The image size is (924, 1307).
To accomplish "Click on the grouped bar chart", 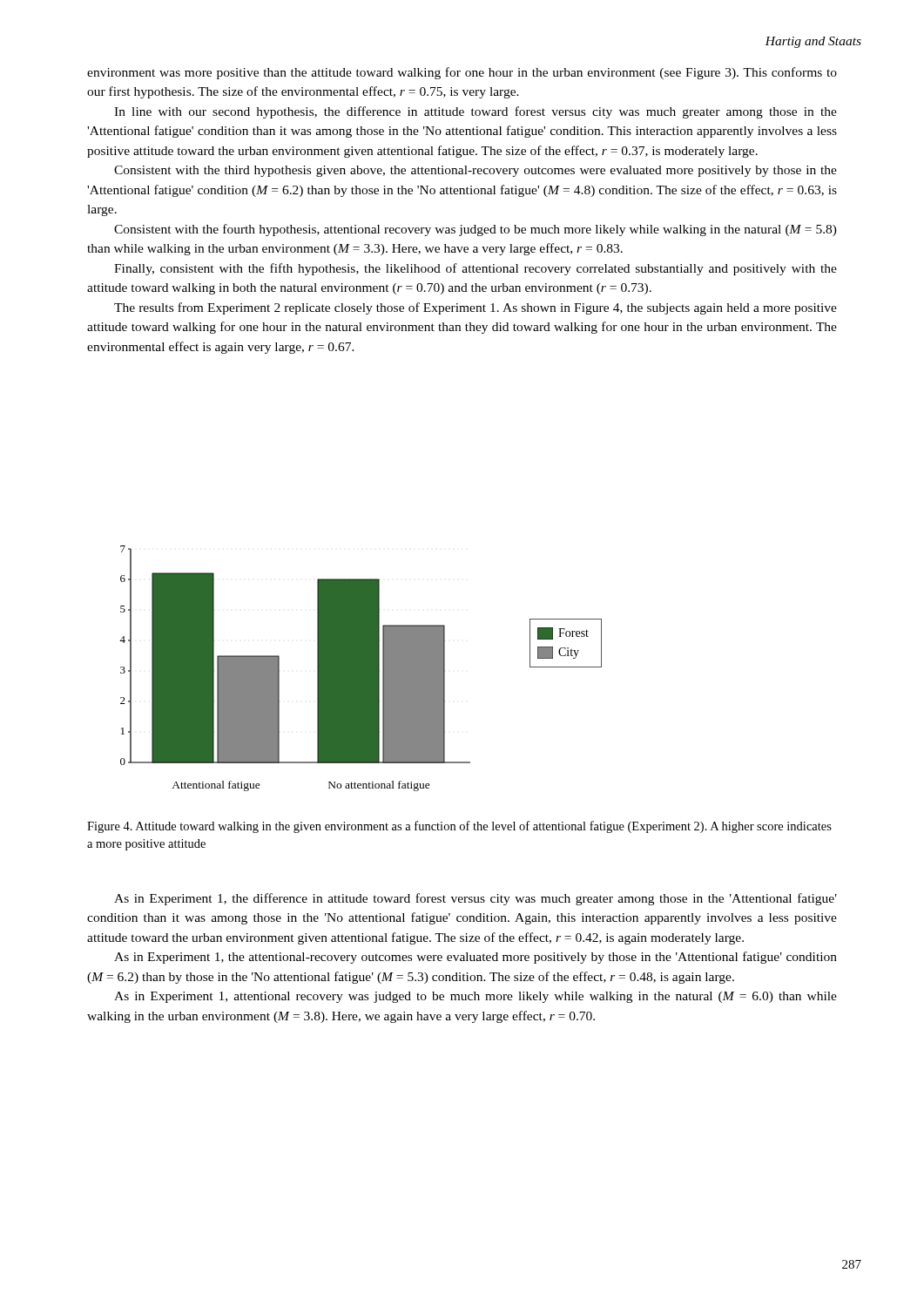I will (462, 675).
